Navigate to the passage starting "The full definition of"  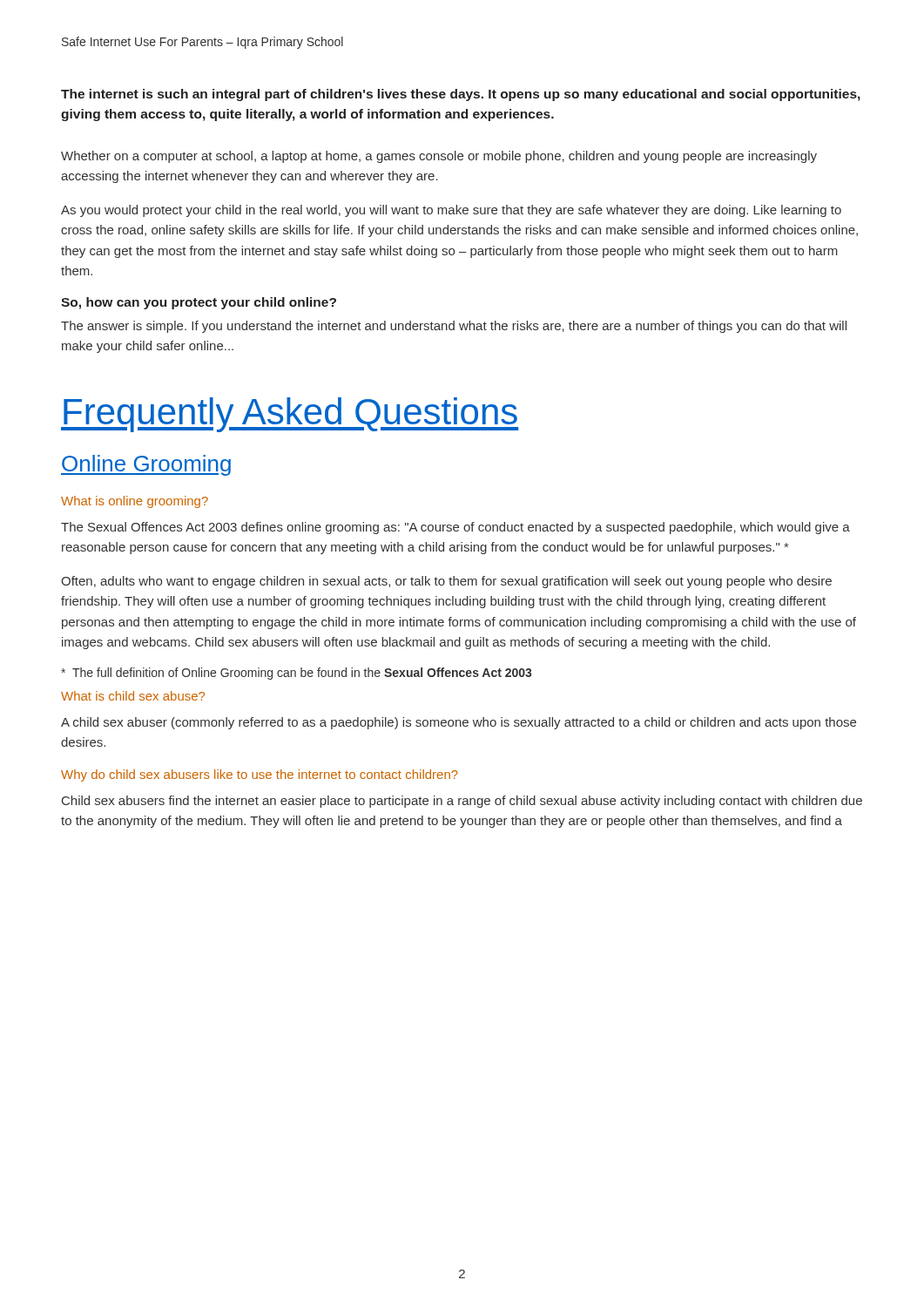pos(297,673)
